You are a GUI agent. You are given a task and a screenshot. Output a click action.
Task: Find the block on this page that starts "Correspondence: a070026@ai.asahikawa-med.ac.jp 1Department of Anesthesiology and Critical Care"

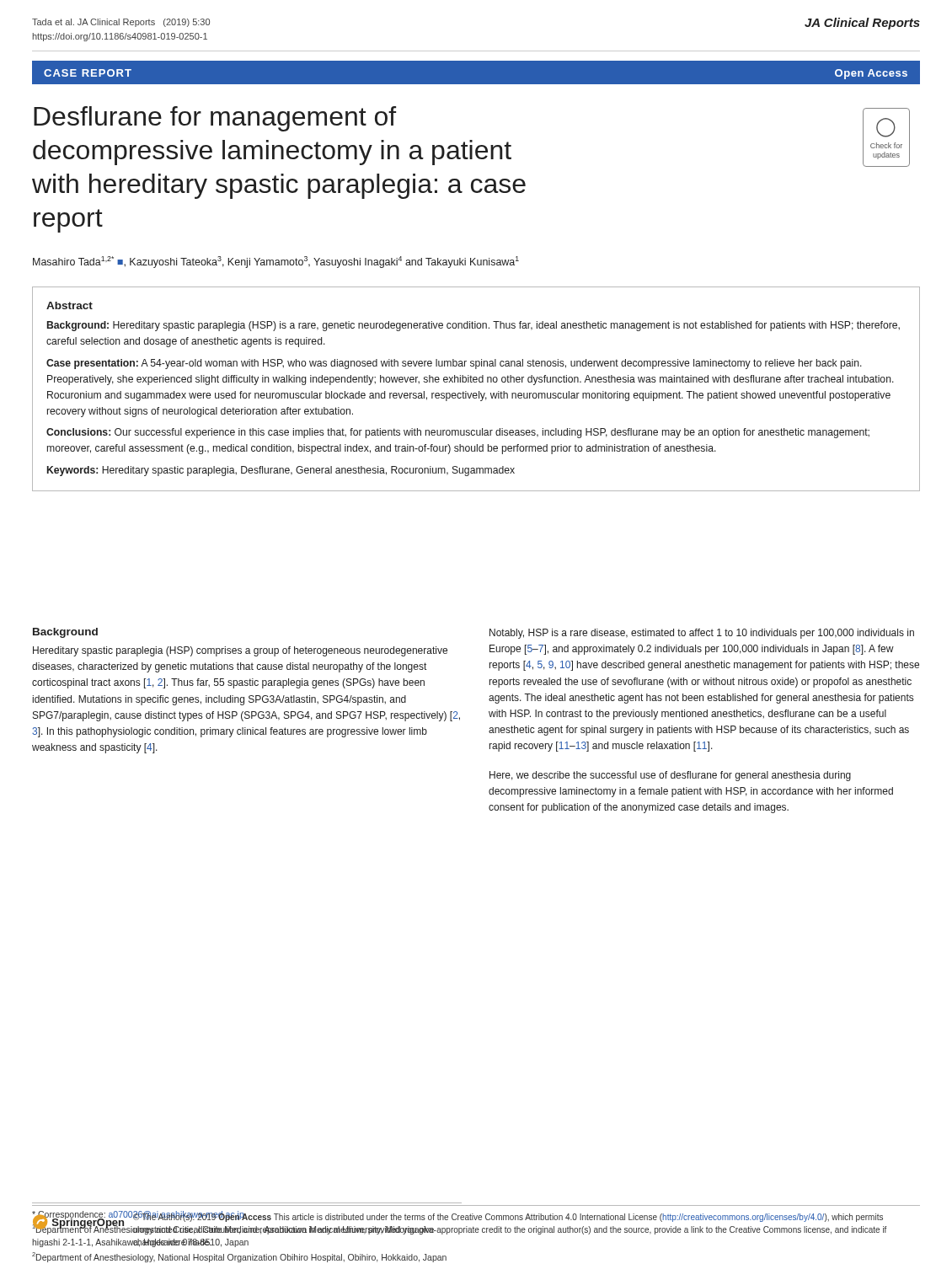click(x=239, y=1237)
